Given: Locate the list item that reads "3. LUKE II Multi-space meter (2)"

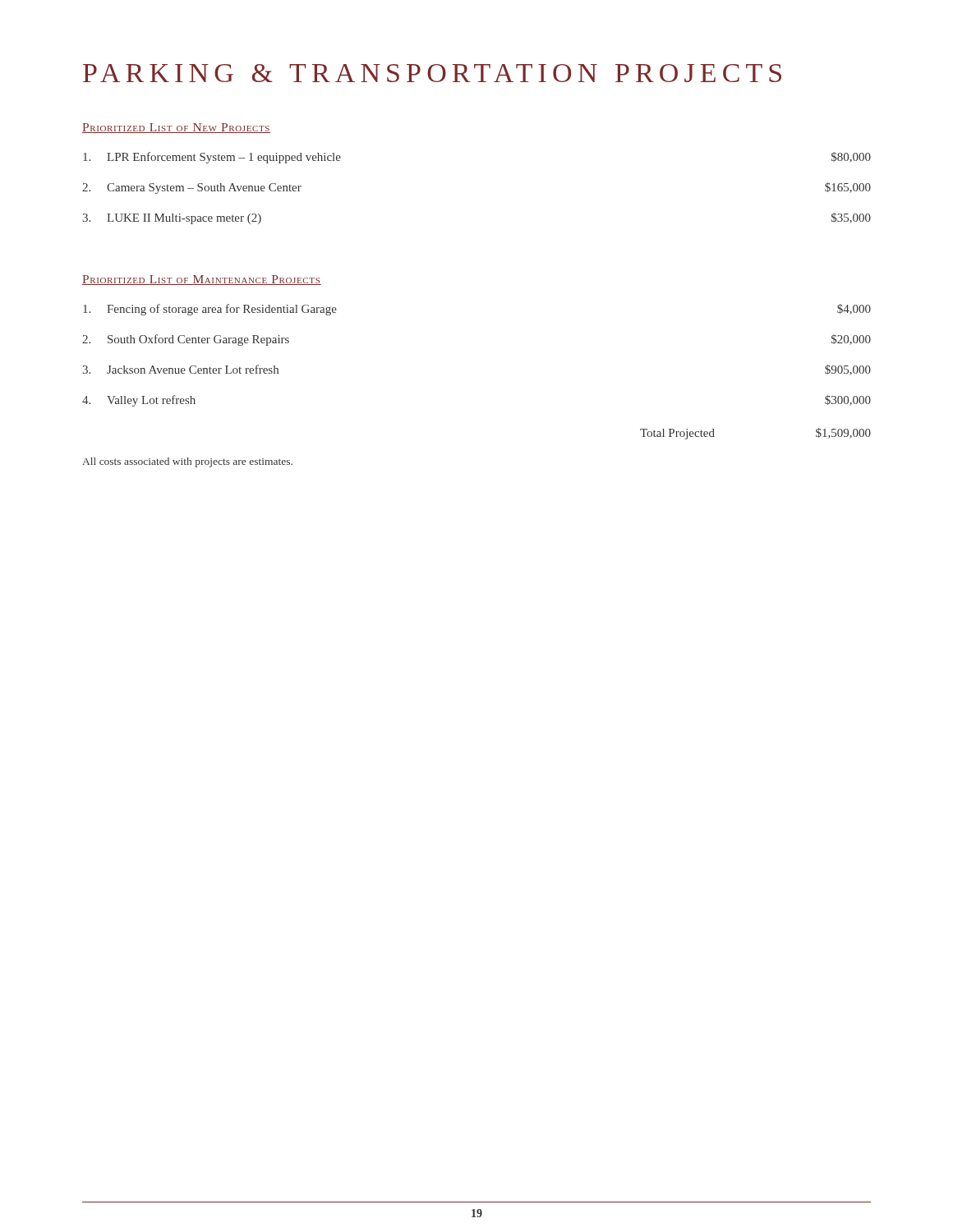Looking at the screenshot, I should [188, 218].
